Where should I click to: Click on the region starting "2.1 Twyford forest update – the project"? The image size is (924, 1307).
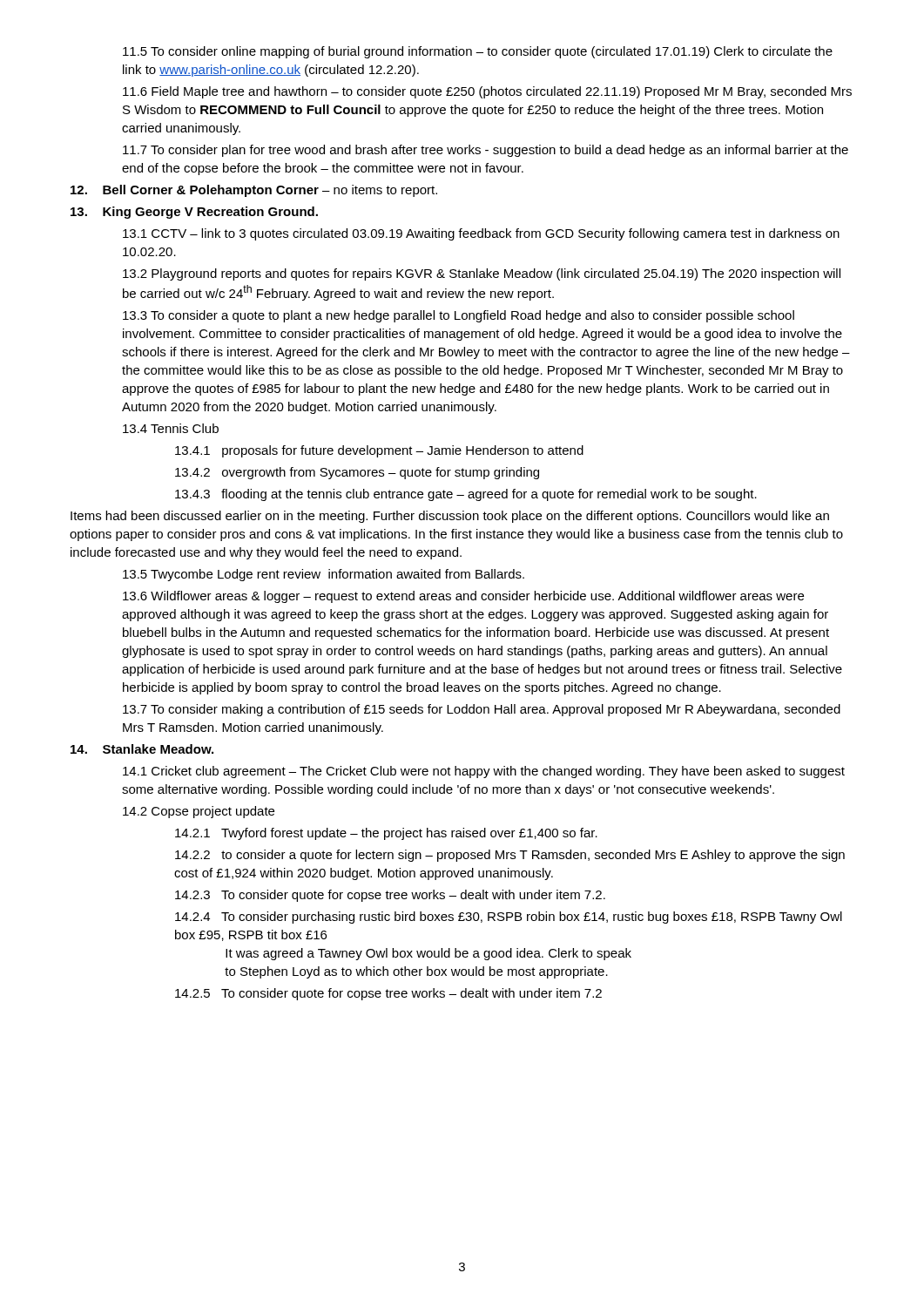pyautogui.click(x=514, y=833)
